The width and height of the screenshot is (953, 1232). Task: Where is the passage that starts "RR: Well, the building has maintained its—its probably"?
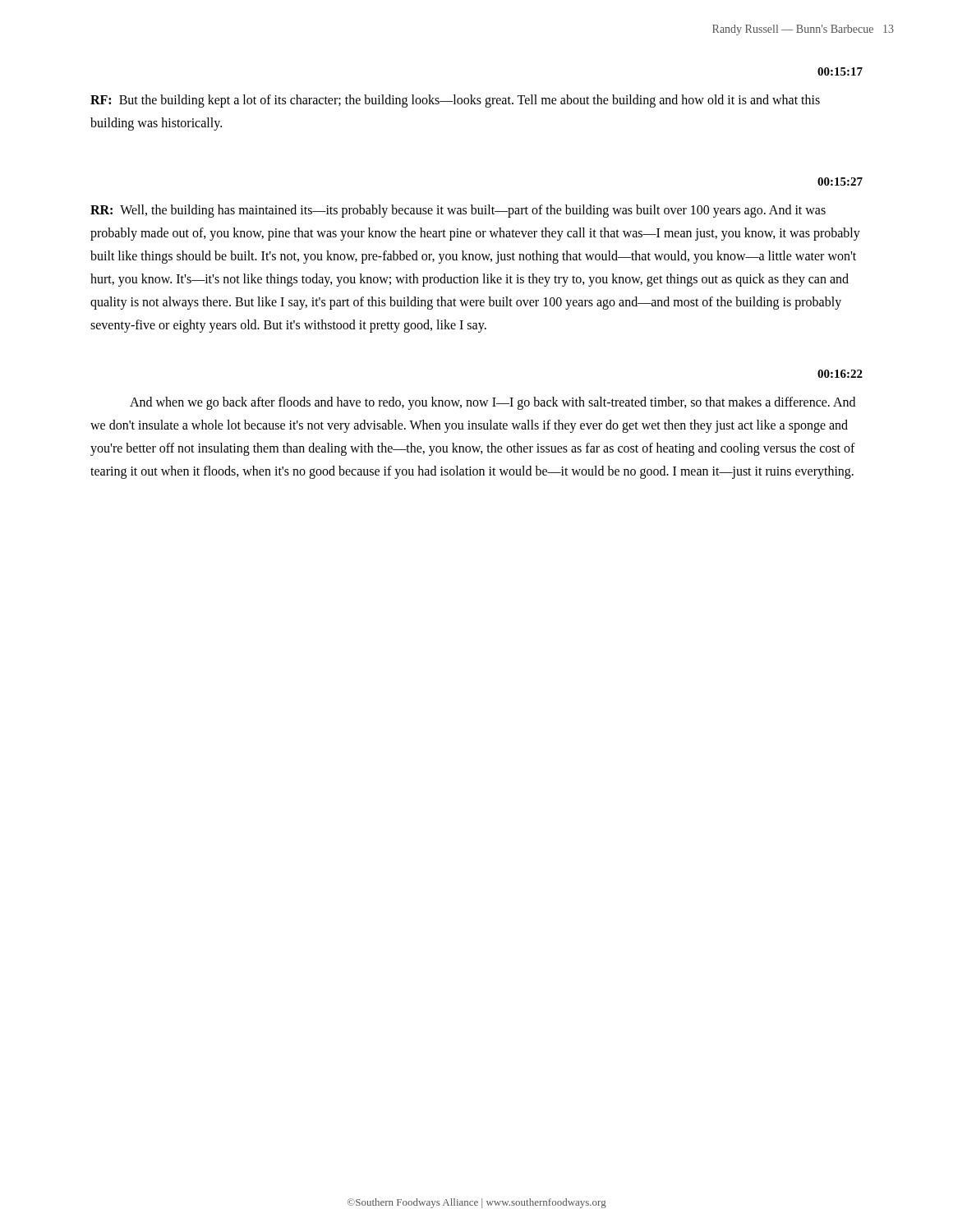(x=475, y=267)
